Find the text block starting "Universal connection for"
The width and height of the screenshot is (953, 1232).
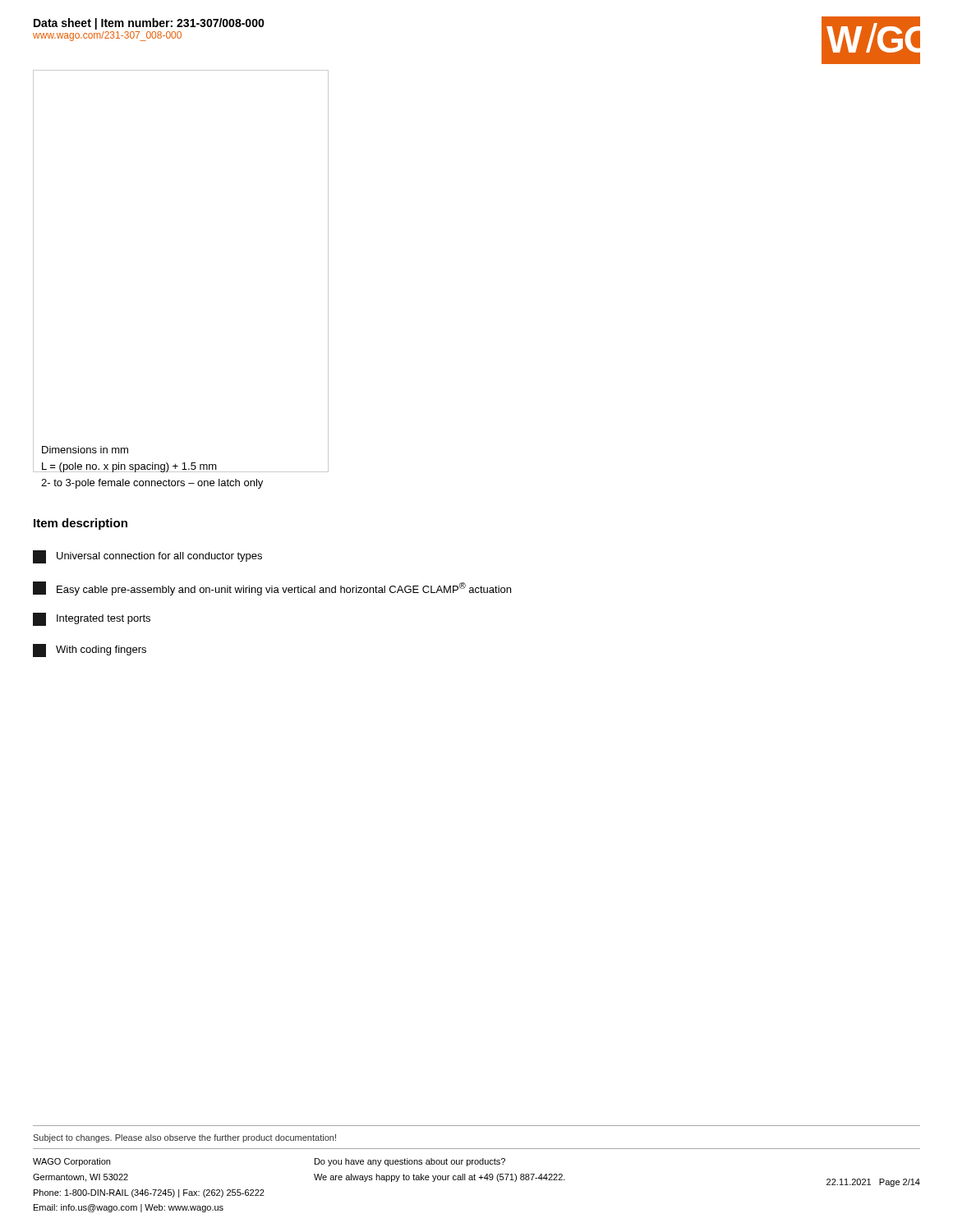coord(147,557)
